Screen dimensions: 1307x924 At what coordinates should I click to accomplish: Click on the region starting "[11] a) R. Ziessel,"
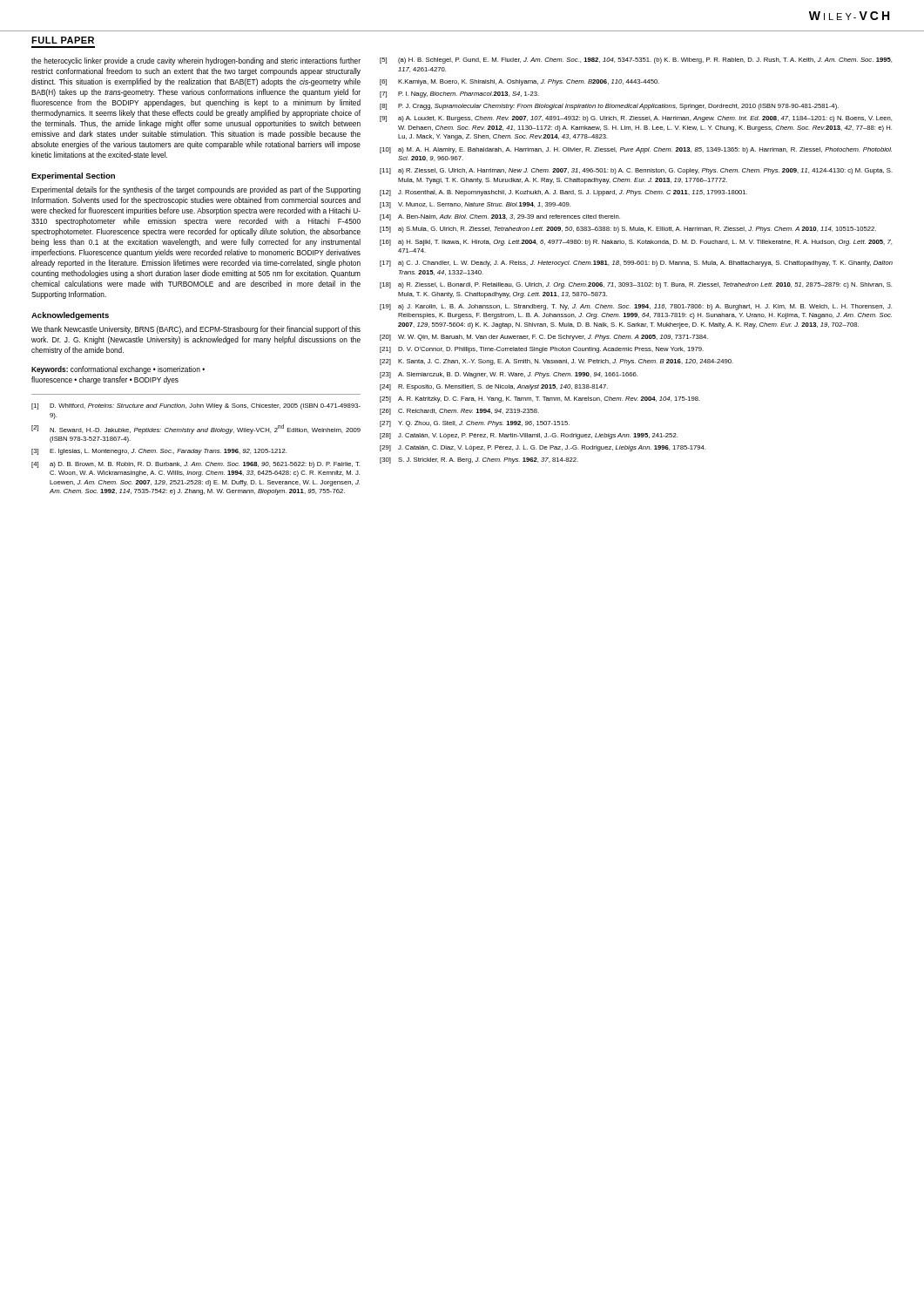coord(636,176)
